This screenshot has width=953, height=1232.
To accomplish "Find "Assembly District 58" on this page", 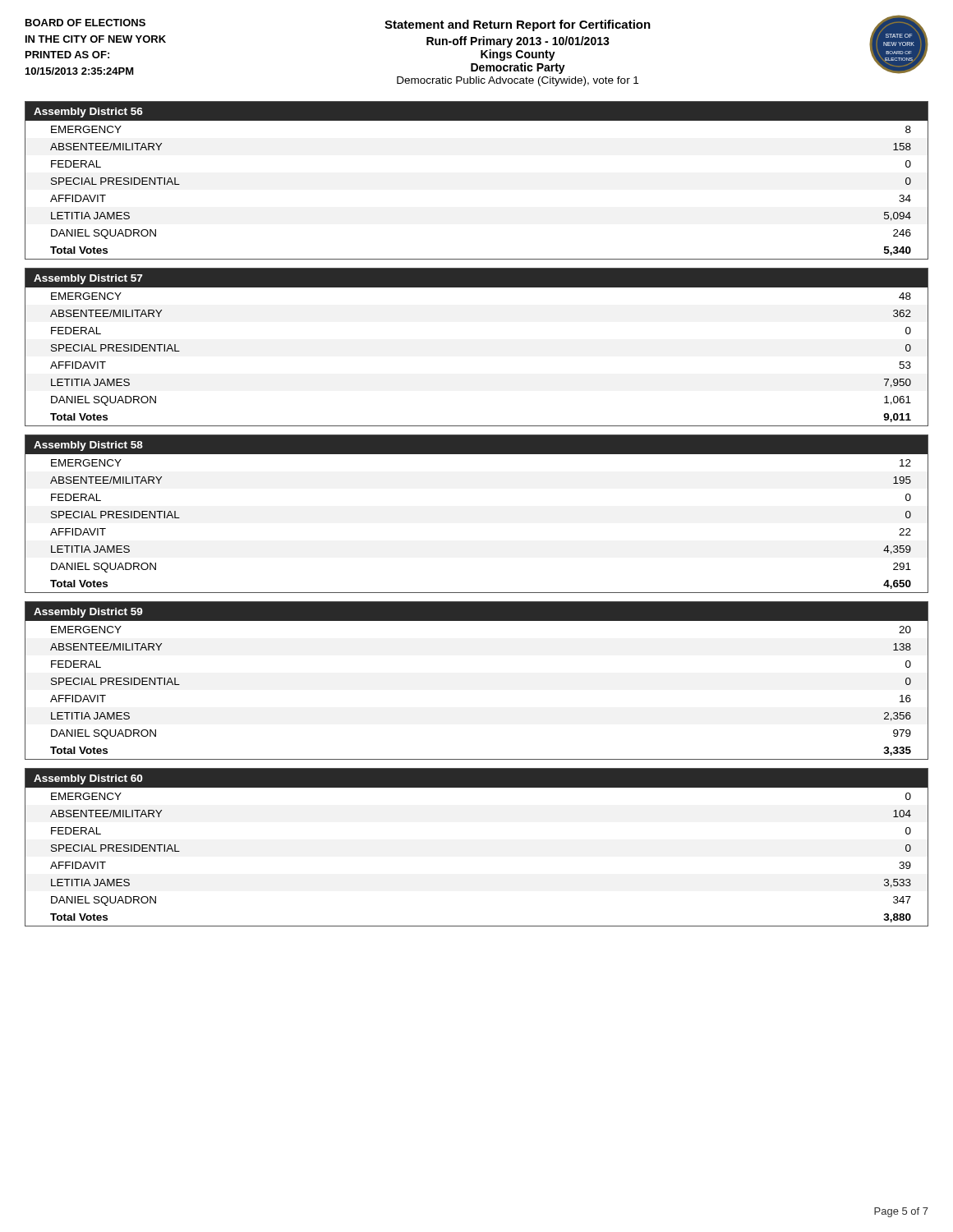I will point(88,445).
